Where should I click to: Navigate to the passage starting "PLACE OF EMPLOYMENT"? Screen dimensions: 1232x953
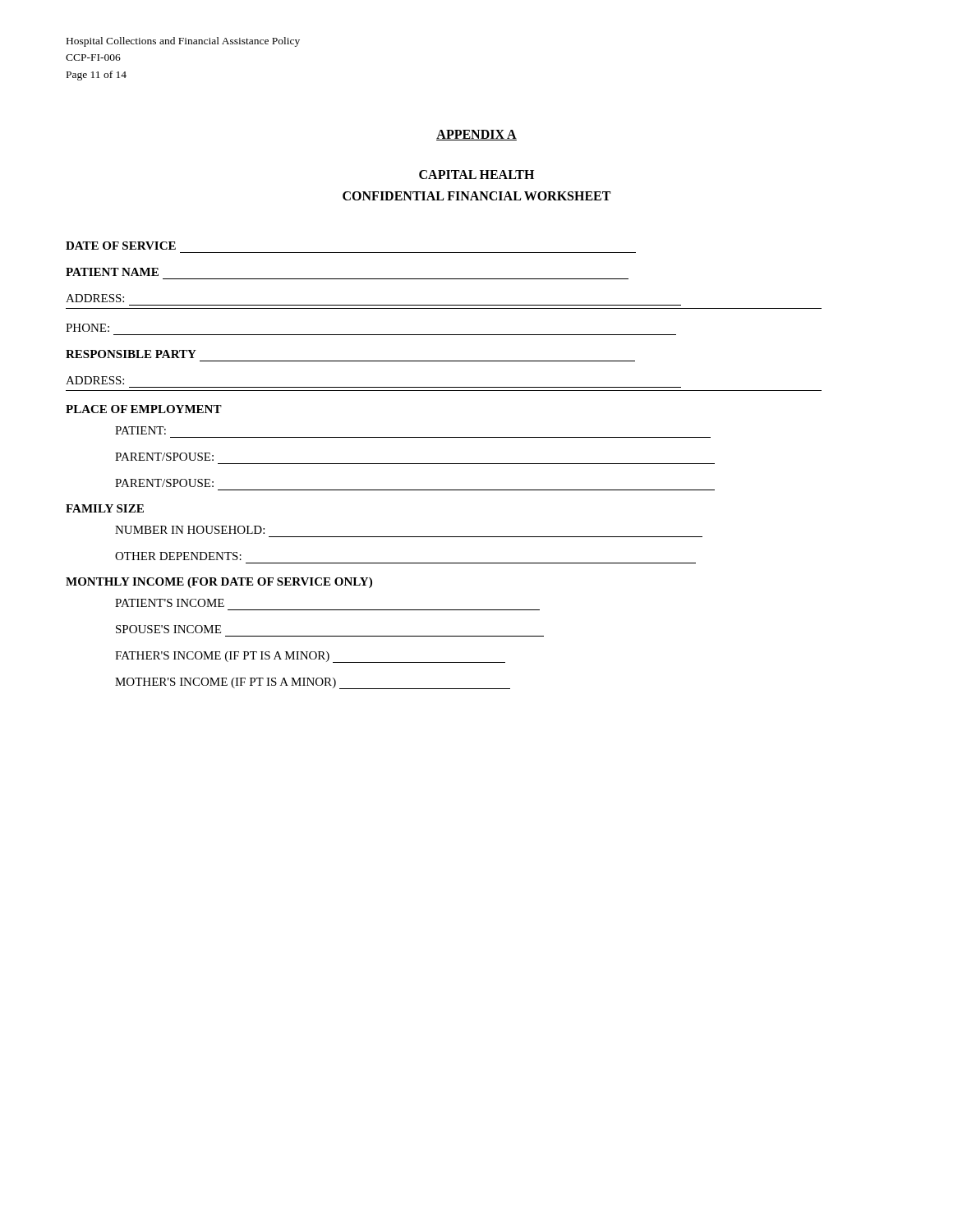point(144,409)
